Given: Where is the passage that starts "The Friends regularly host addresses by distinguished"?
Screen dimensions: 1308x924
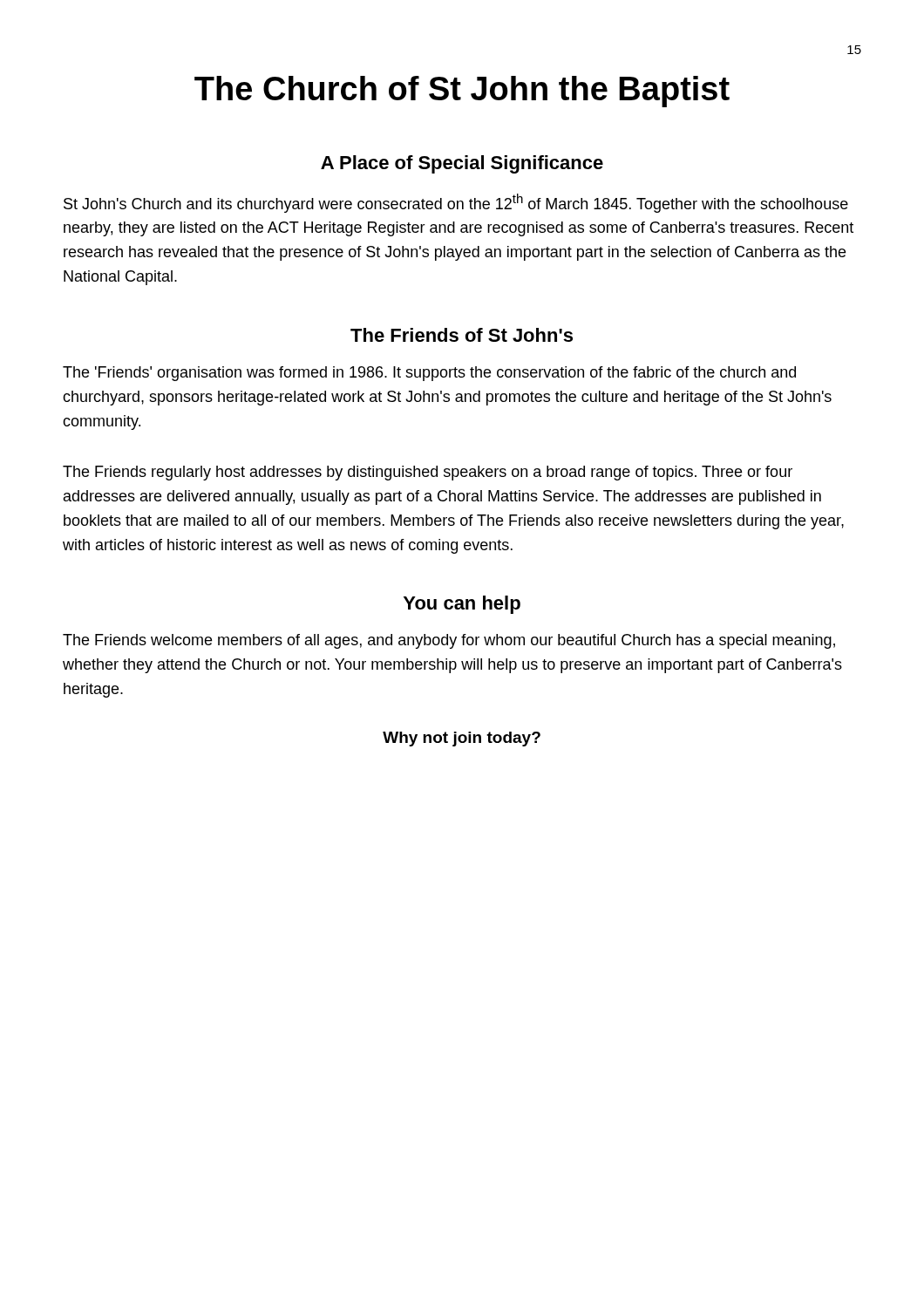Looking at the screenshot, I should point(454,508).
